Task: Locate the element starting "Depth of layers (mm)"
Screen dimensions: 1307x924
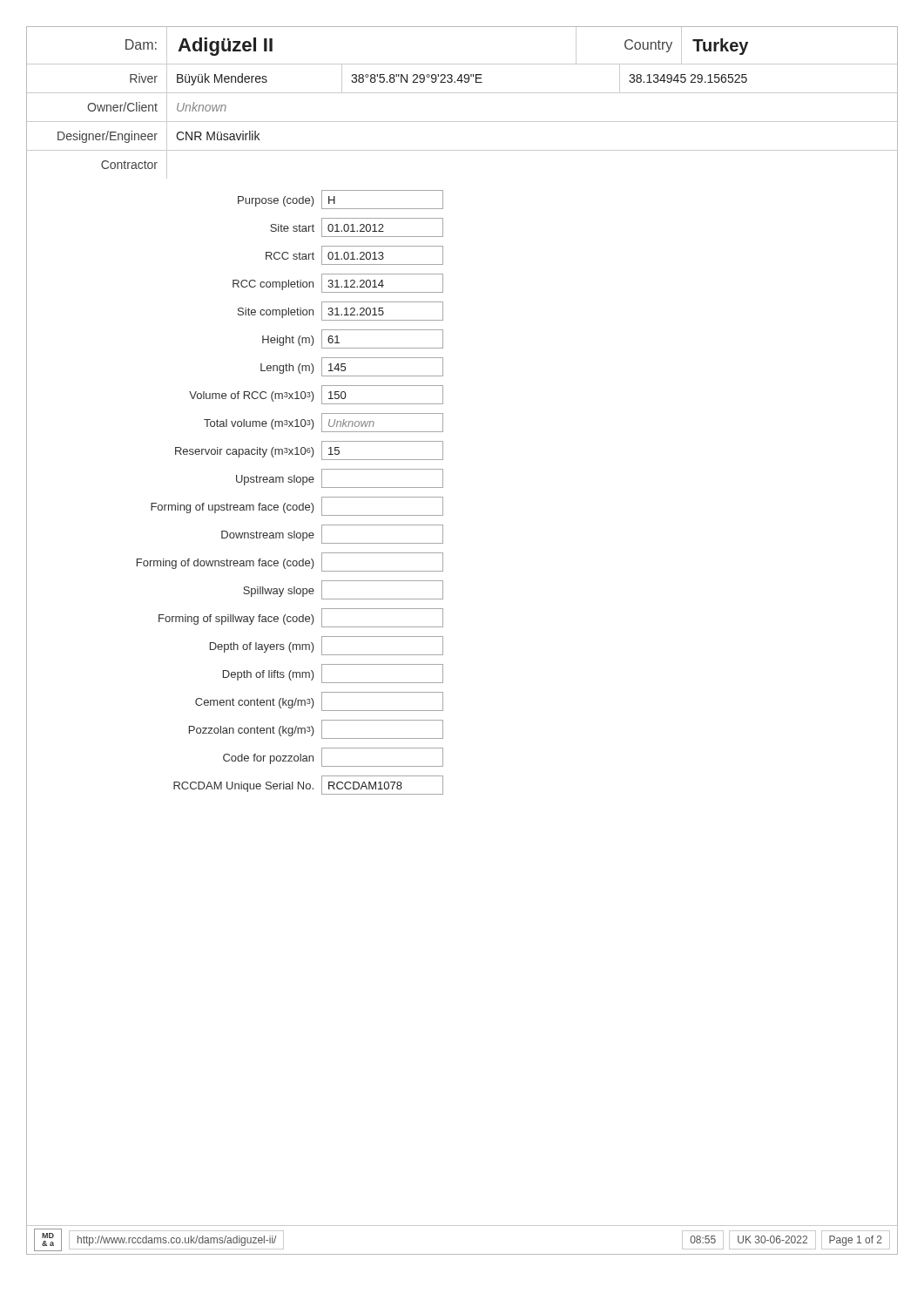Action: 235,646
